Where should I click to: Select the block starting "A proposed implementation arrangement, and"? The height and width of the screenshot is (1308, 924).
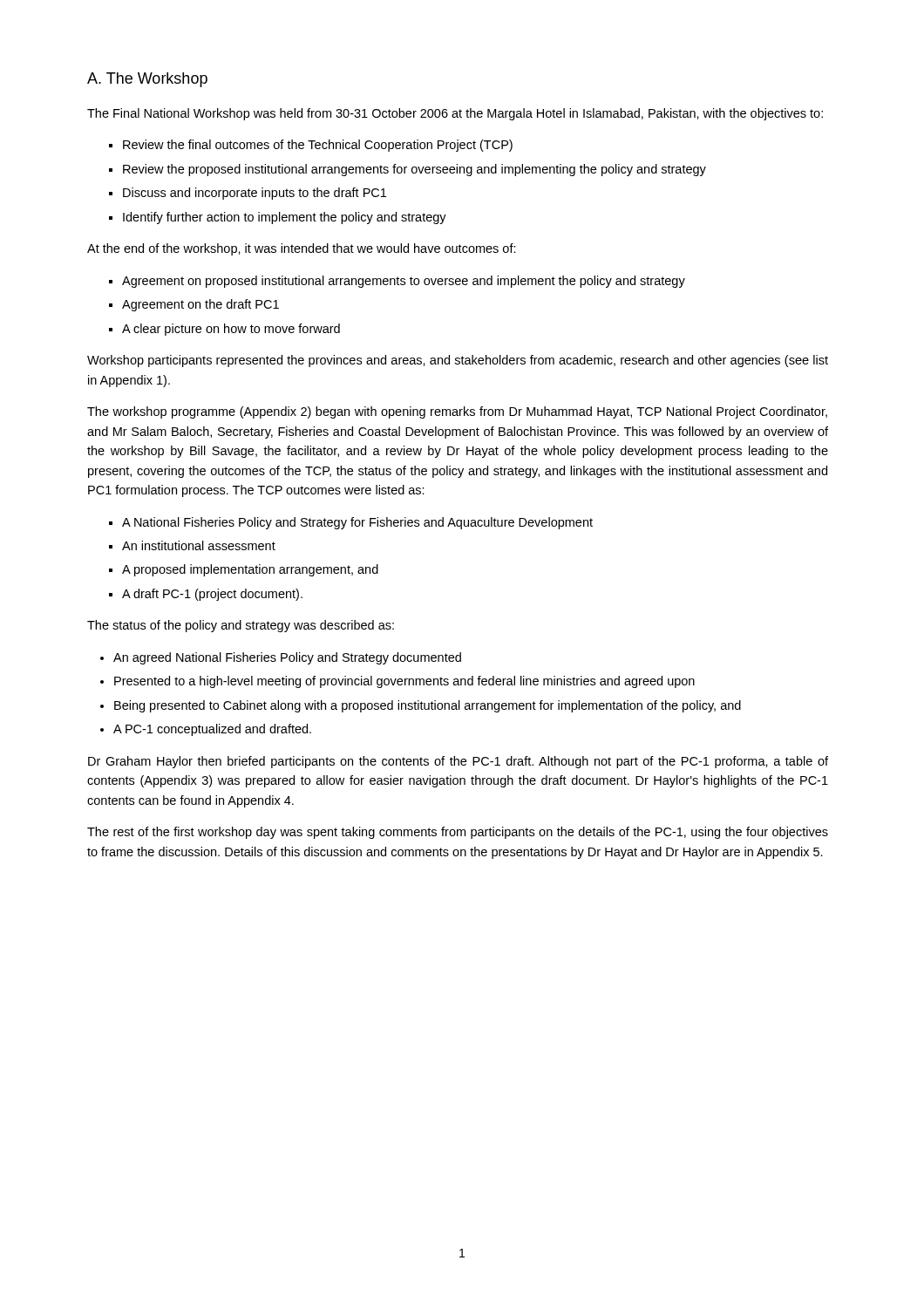point(250,570)
